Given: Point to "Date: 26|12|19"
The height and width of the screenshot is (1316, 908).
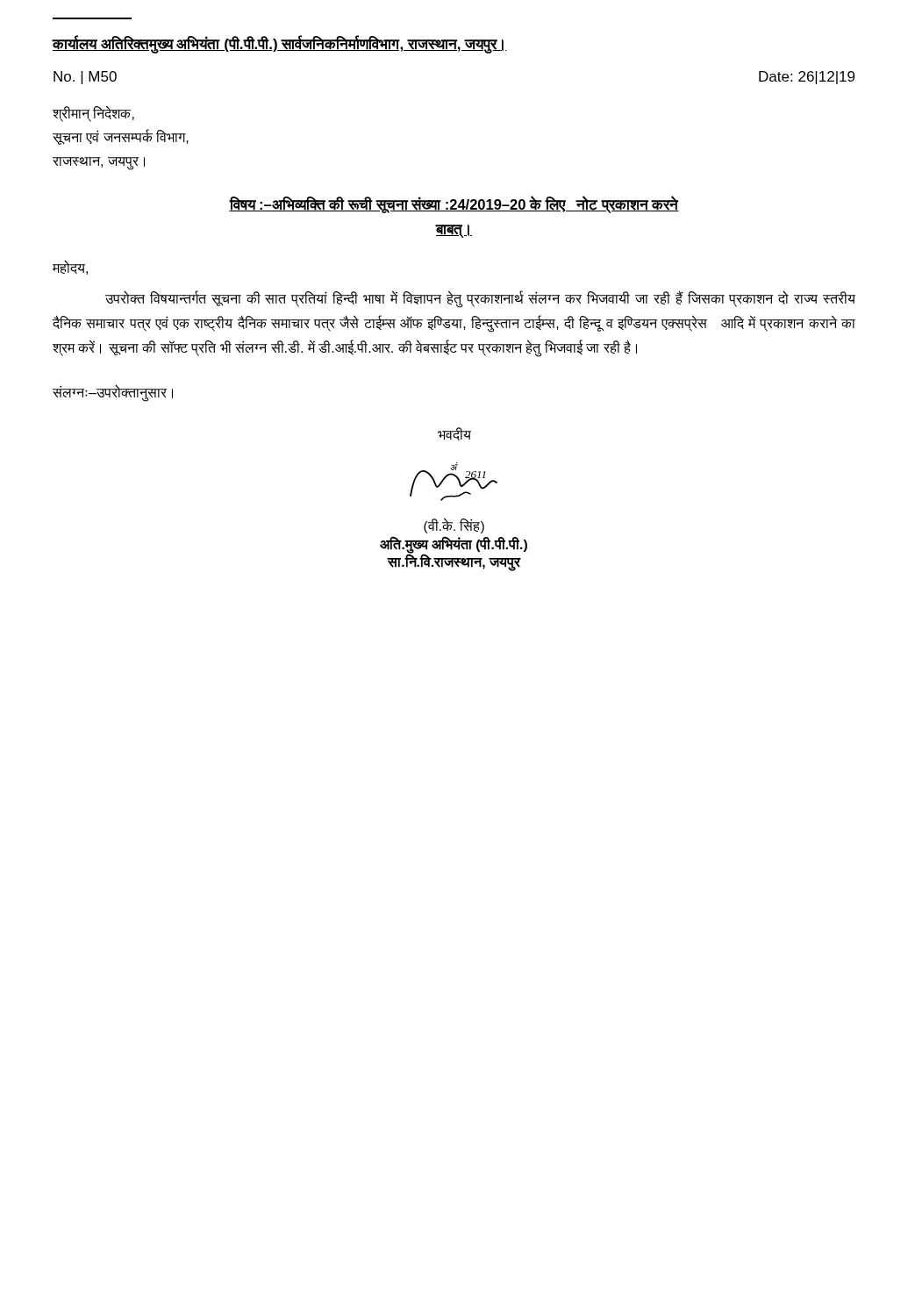Looking at the screenshot, I should tap(807, 76).
